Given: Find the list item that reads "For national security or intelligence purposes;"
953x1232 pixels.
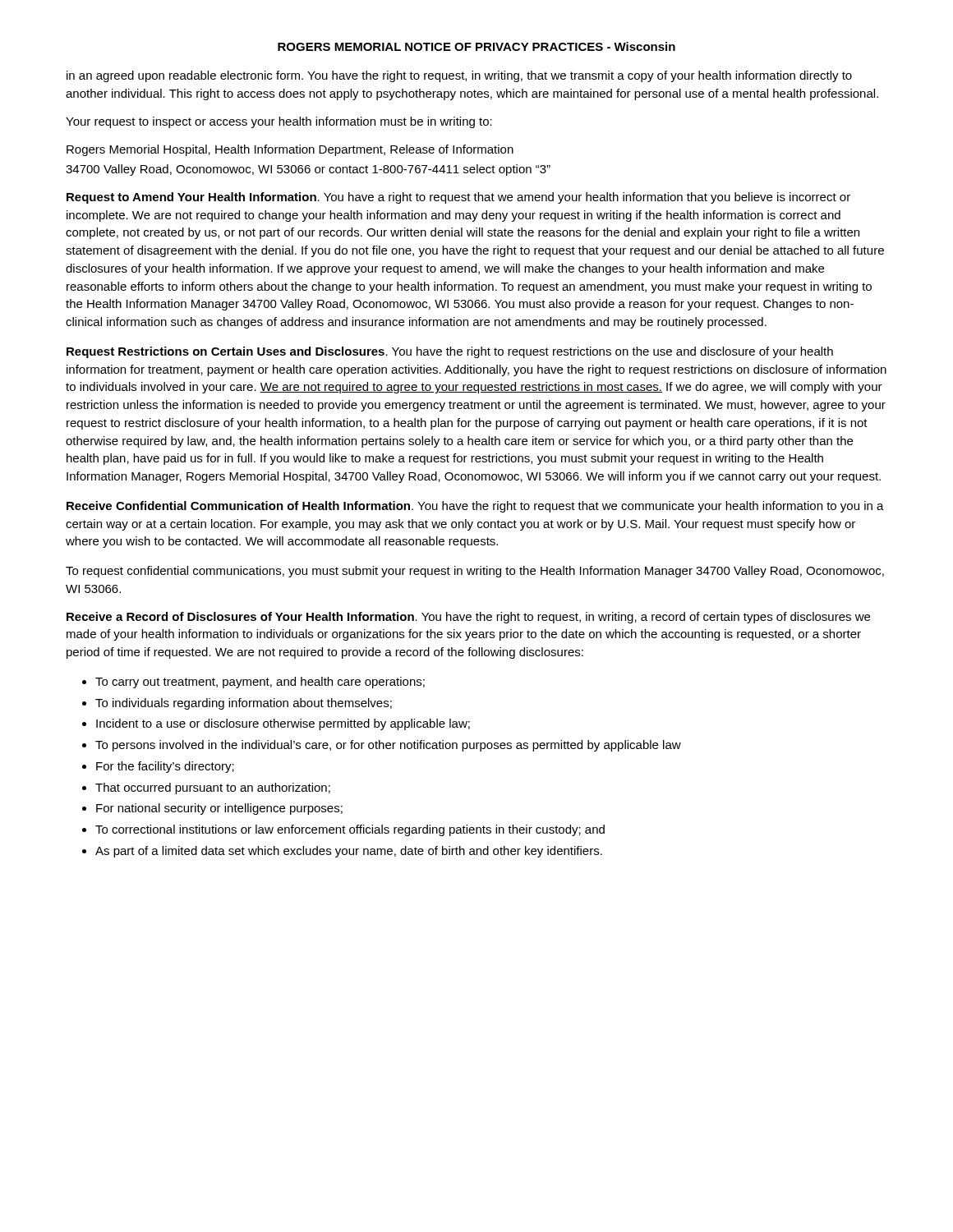Looking at the screenshot, I should pyautogui.click(x=219, y=808).
